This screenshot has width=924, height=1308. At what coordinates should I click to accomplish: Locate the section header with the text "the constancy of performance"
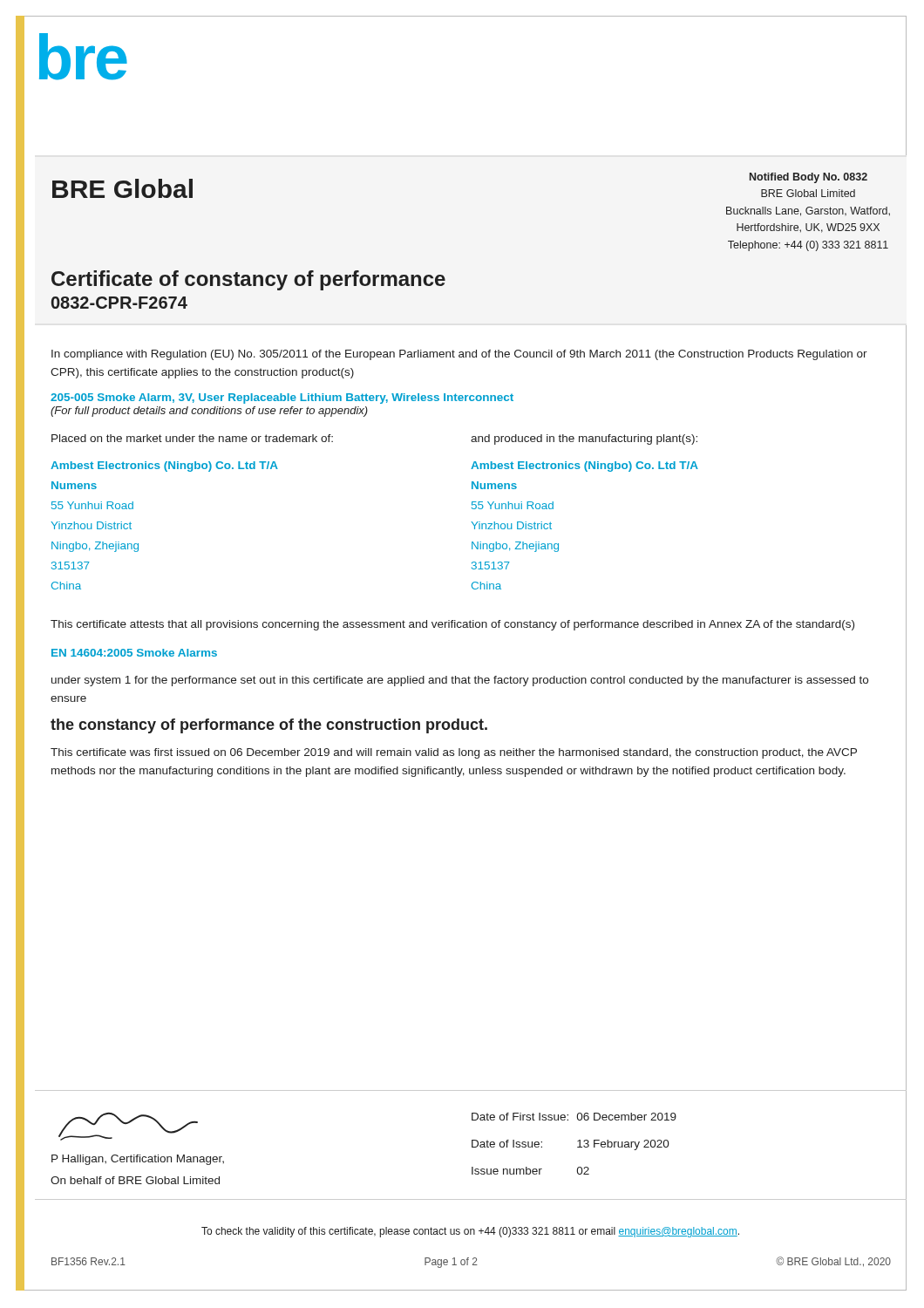269,724
